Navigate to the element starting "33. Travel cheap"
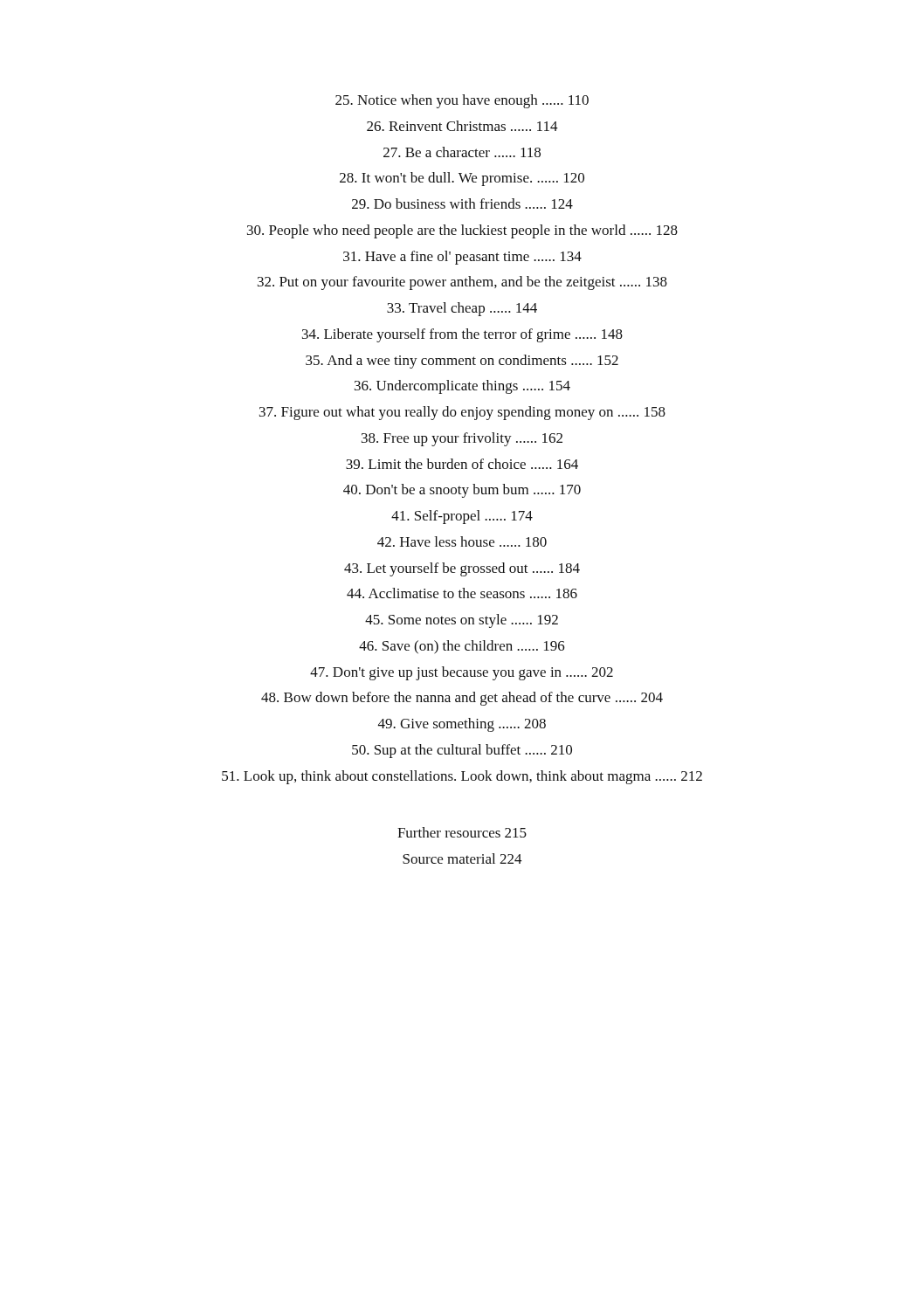The height and width of the screenshot is (1310, 924). point(462,308)
